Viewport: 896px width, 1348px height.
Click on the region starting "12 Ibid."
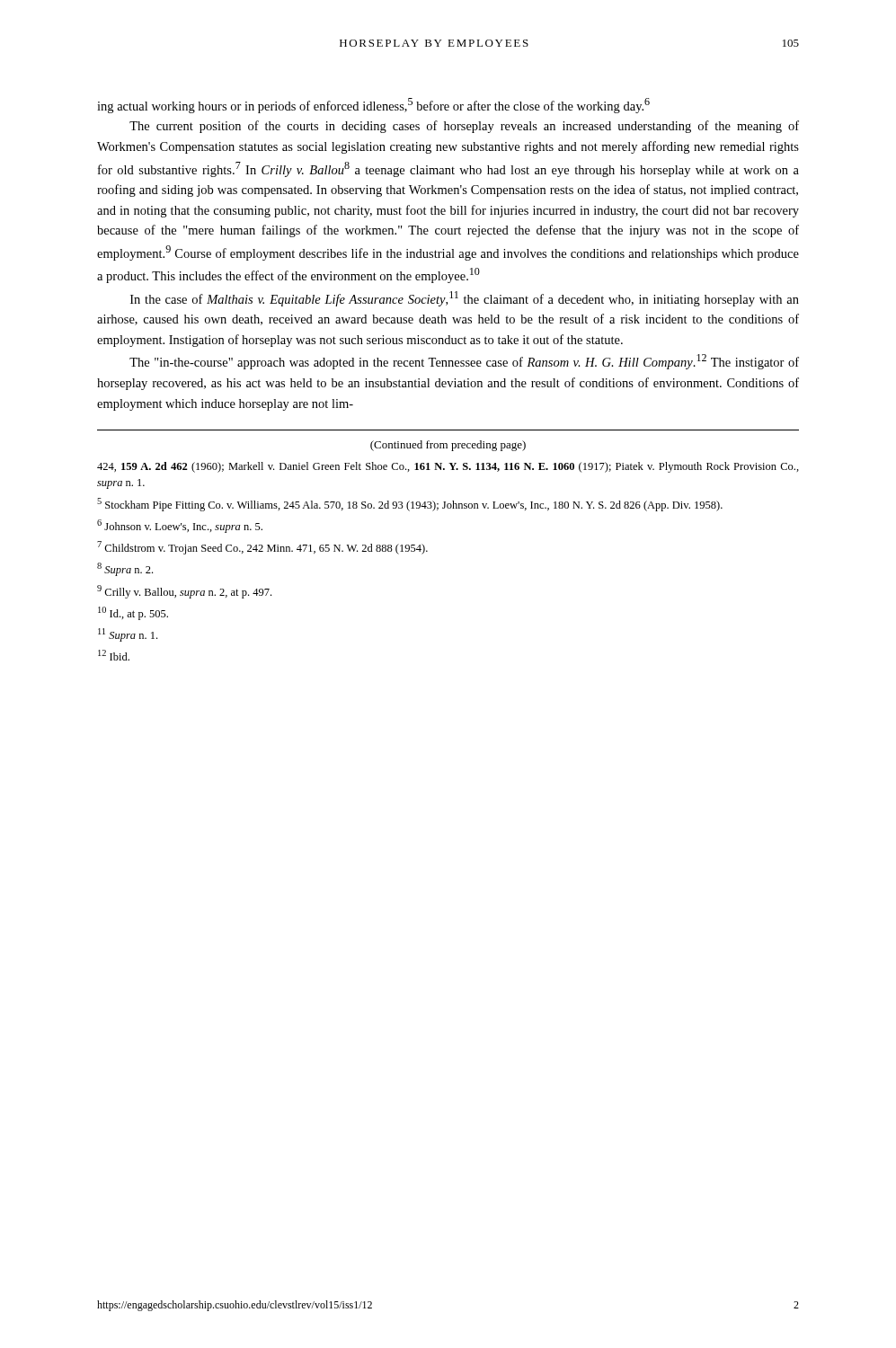[114, 656]
